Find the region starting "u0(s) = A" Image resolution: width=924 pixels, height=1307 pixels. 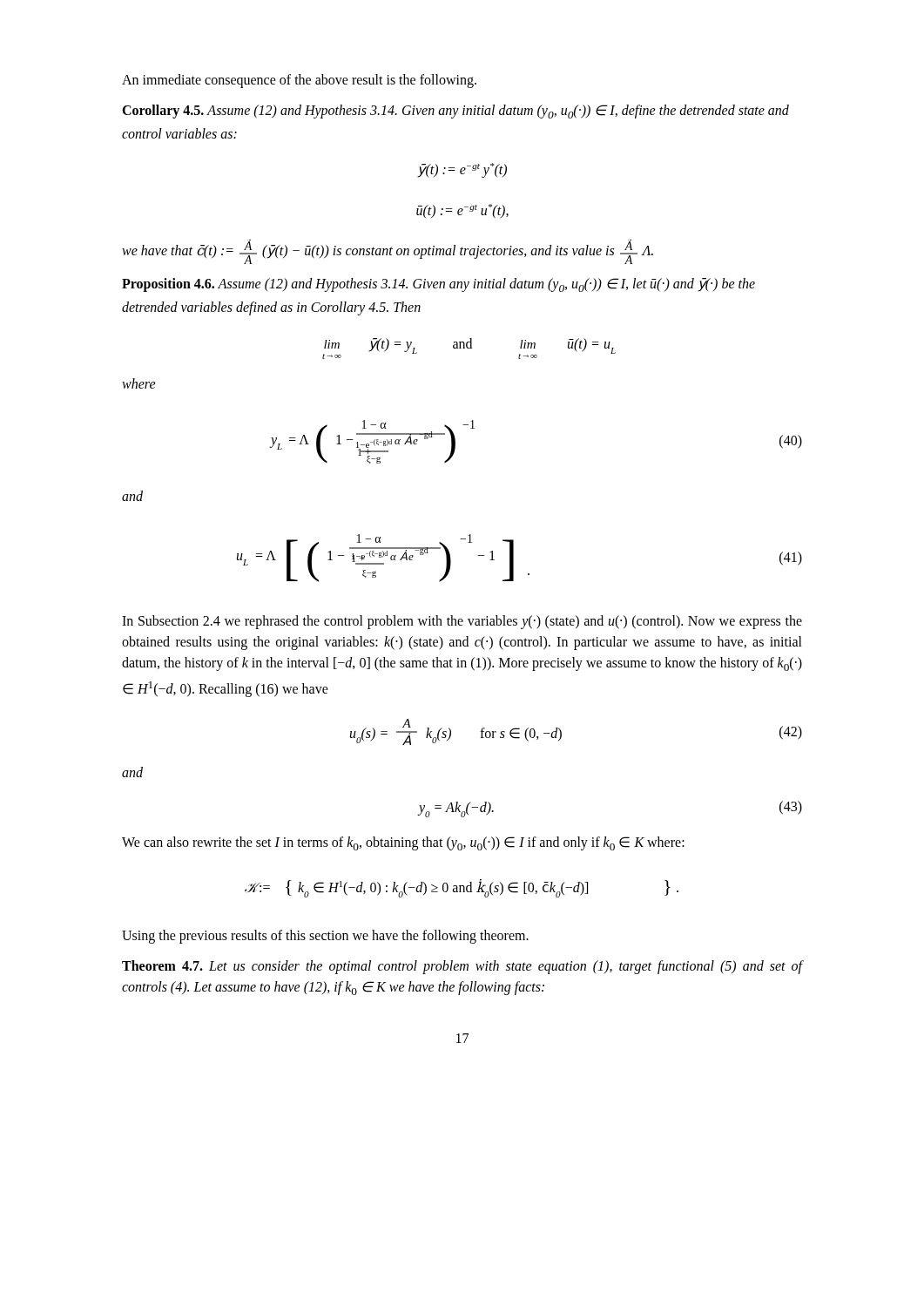point(549,732)
